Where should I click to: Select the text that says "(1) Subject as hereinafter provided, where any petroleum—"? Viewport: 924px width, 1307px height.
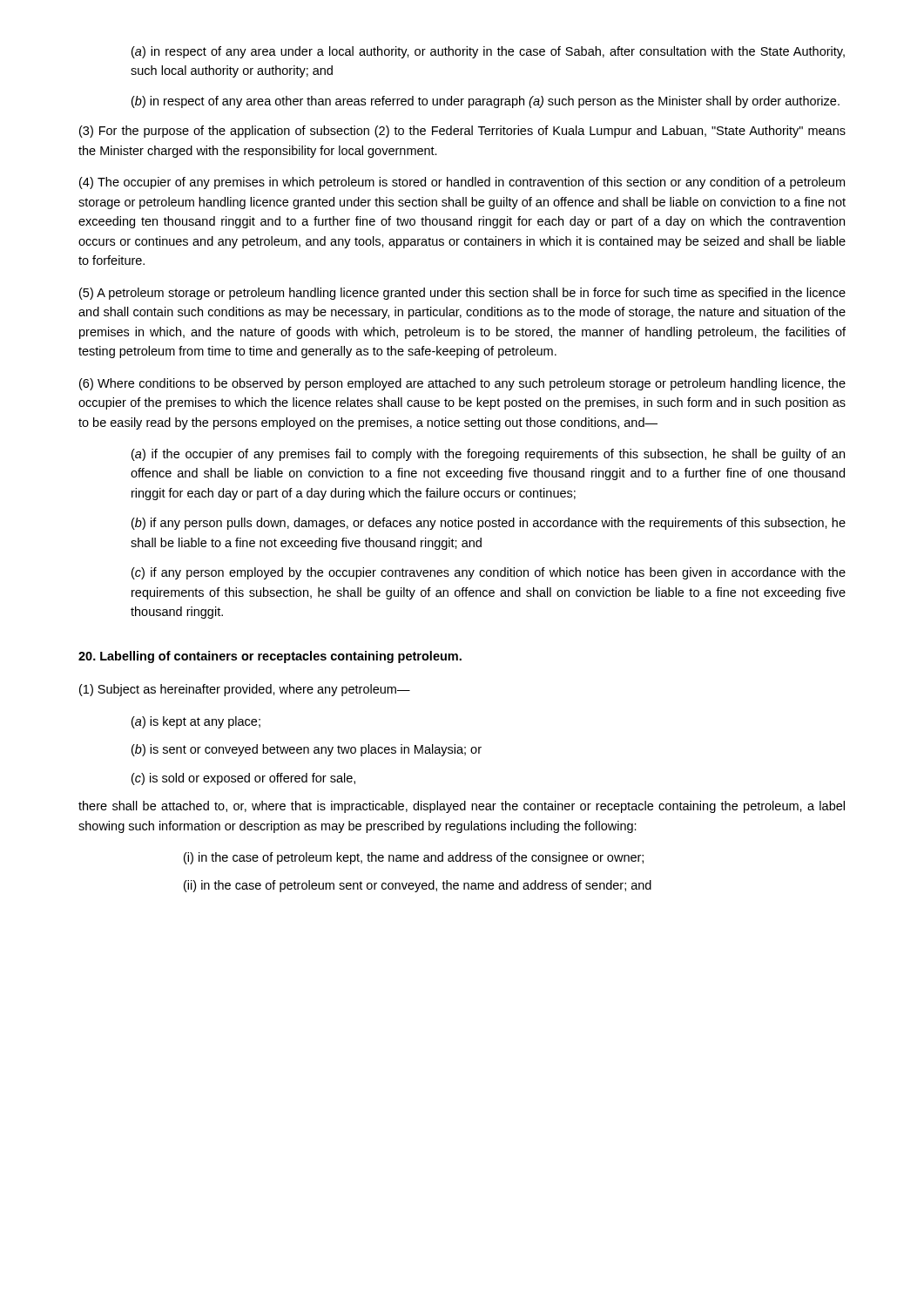coord(244,689)
